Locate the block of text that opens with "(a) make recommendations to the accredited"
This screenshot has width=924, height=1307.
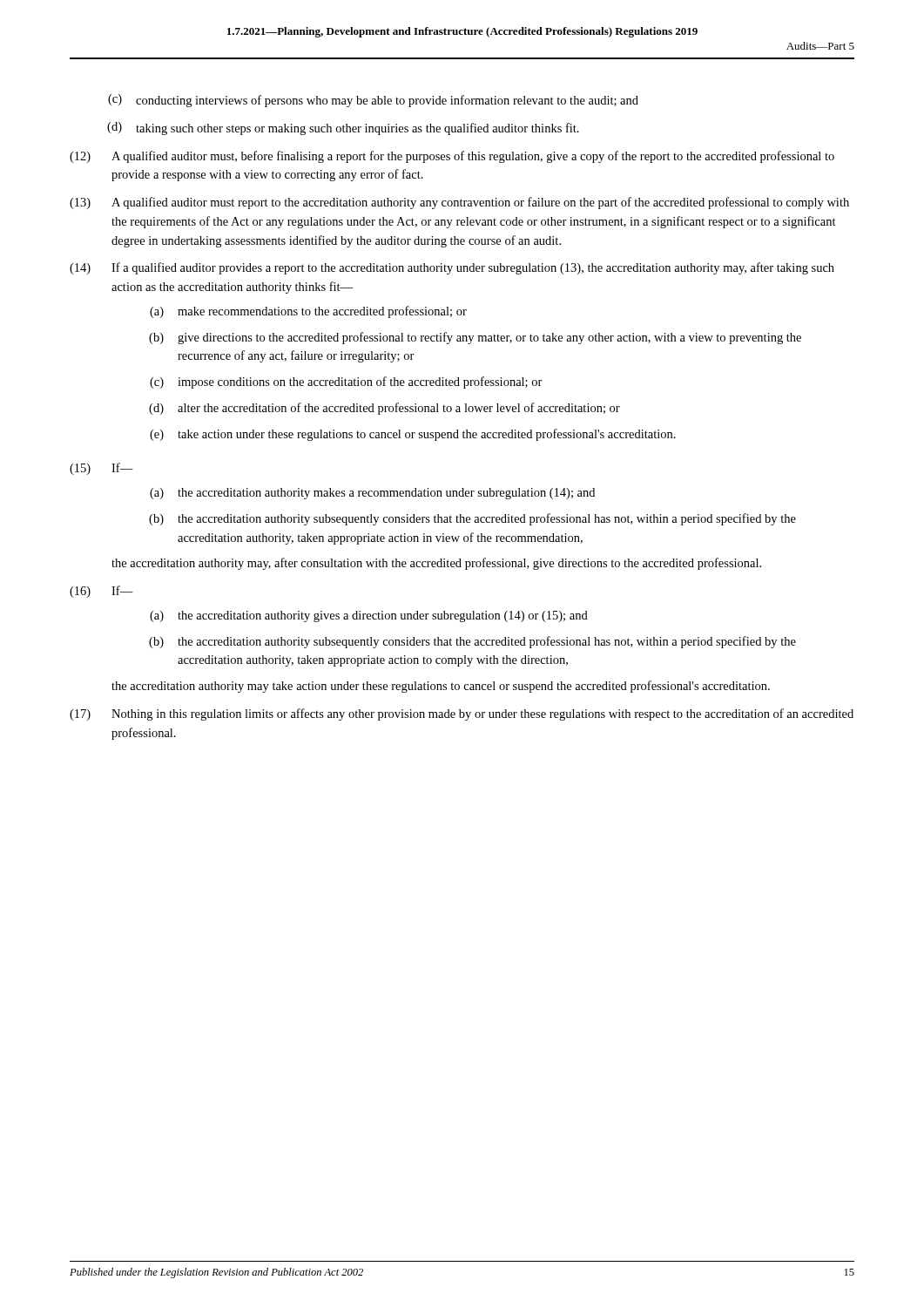coord(308,312)
